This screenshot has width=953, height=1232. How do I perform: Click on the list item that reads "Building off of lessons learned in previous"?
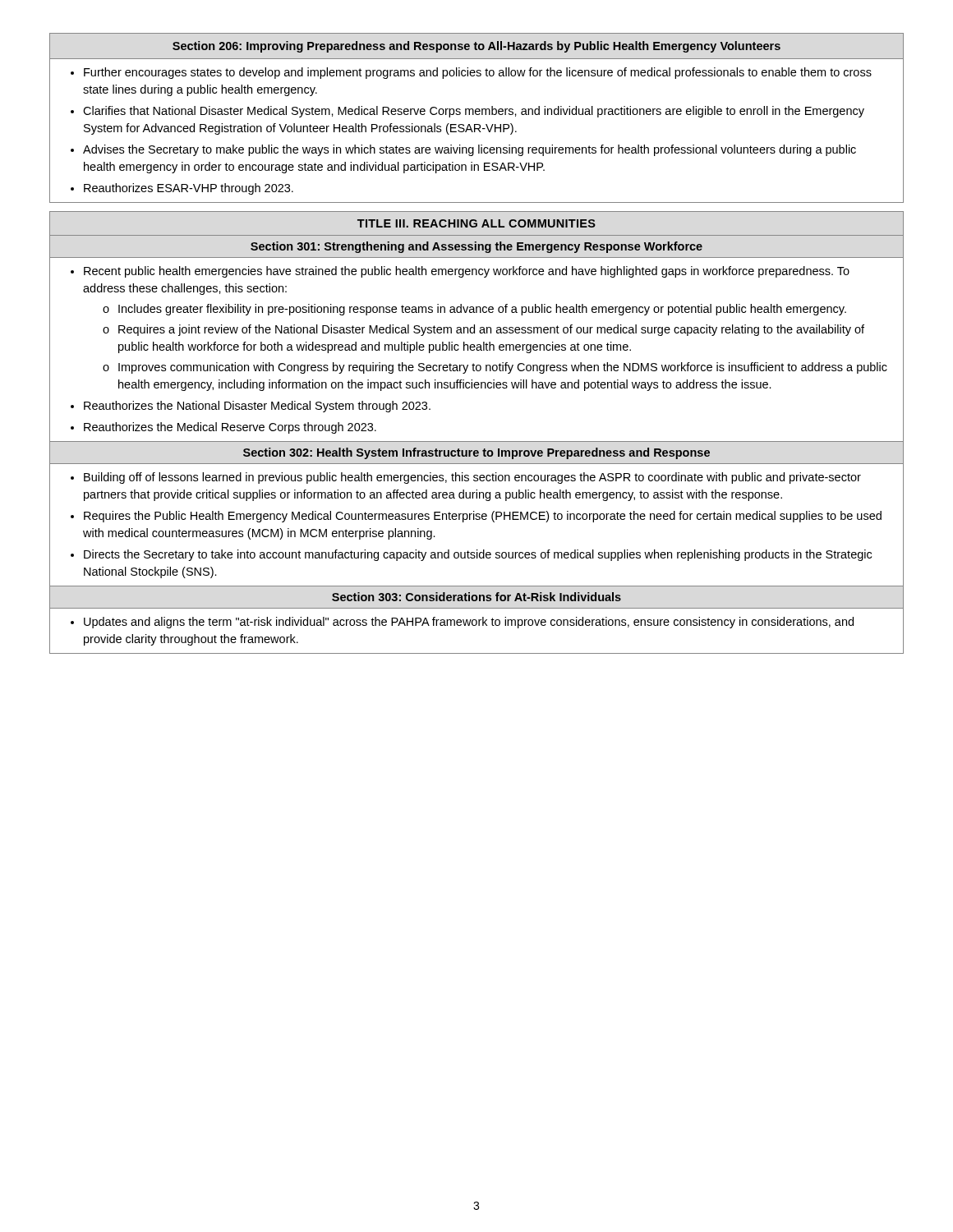[x=472, y=486]
